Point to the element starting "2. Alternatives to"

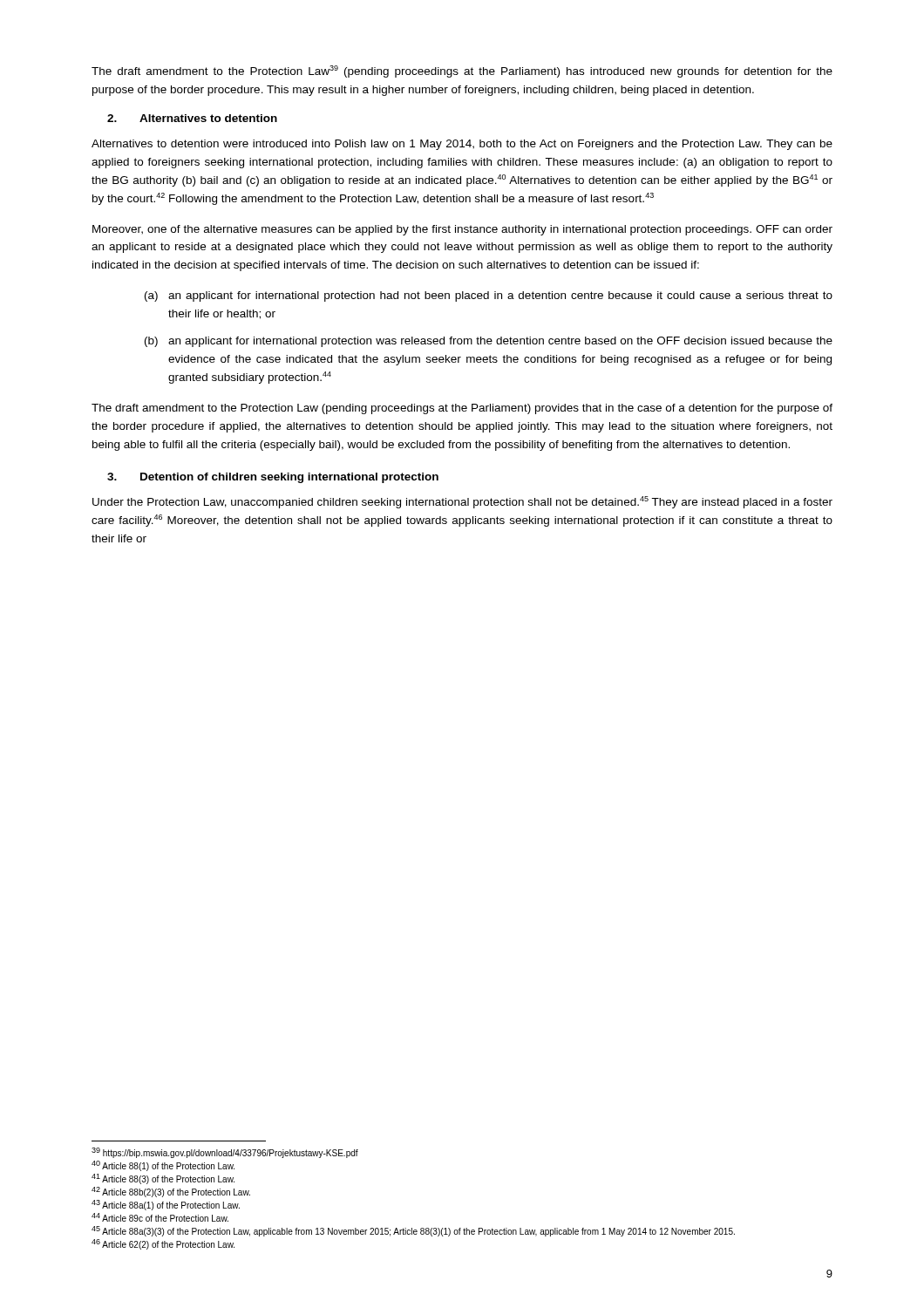click(192, 118)
